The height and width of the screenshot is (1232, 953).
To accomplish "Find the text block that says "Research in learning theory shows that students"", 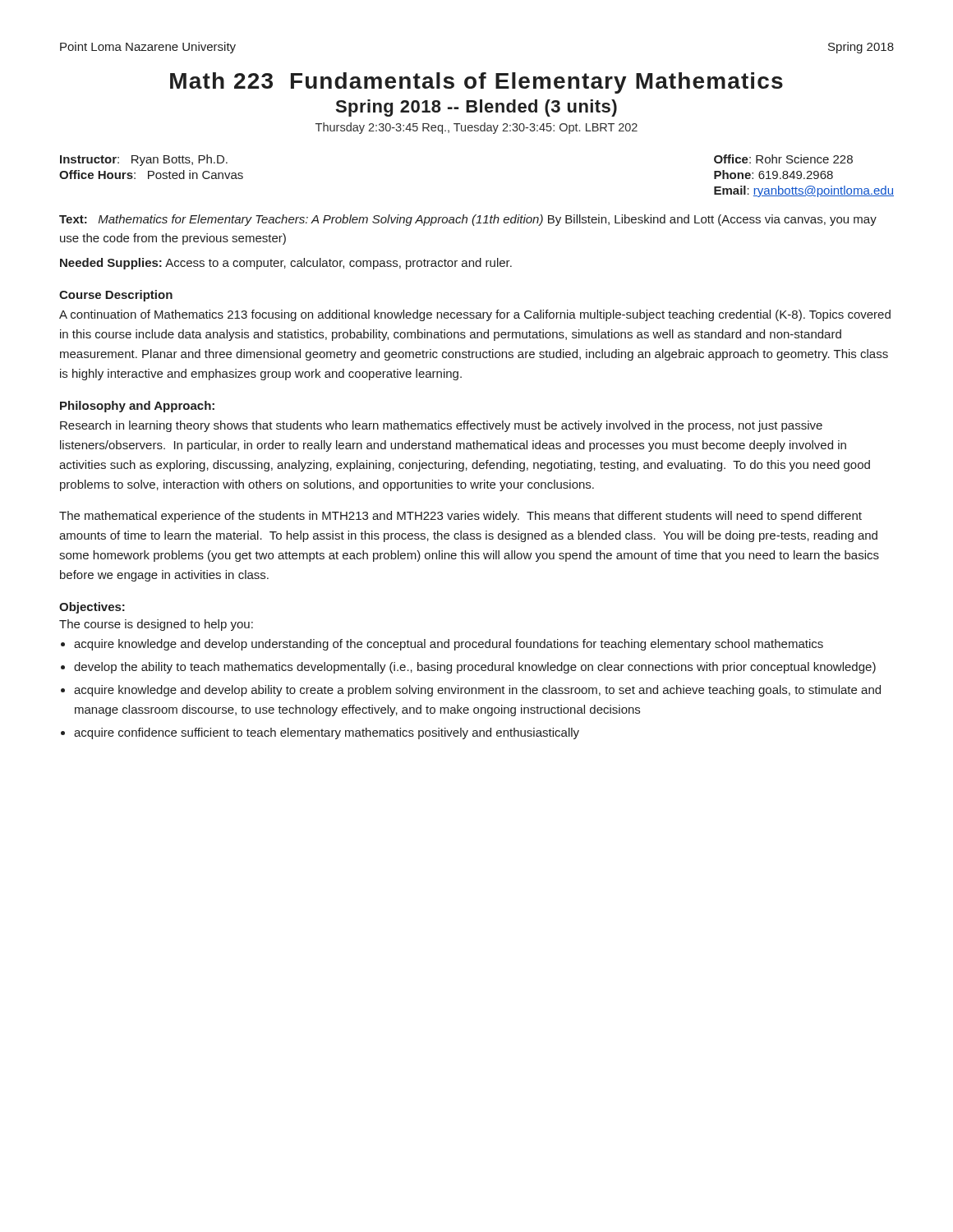I will click(x=465, y=454).
